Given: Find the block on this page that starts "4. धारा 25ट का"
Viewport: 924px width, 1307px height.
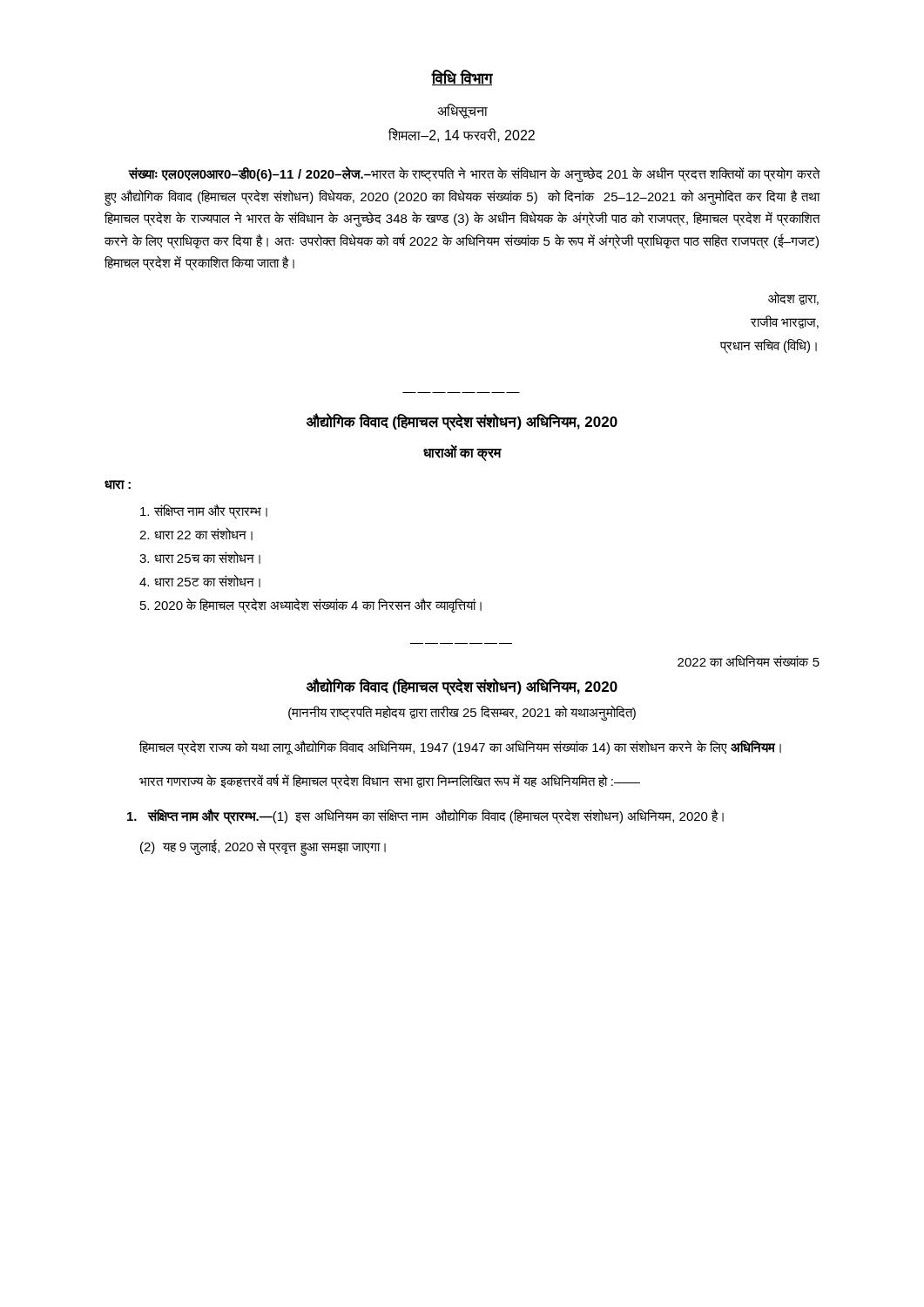Looking at the screenshot, I should [201, 581].
